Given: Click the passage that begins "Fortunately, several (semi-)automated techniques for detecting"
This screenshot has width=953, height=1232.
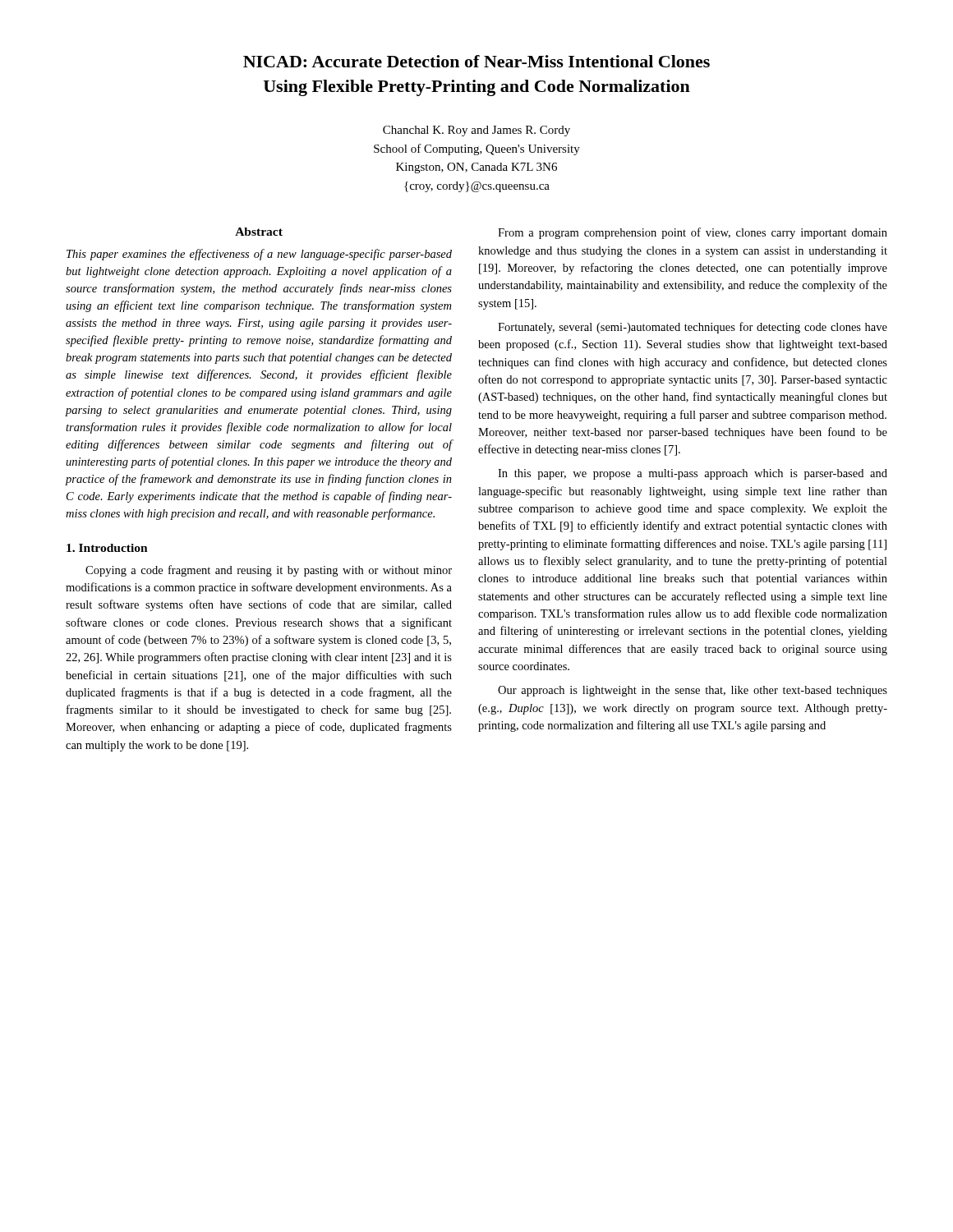Looking at the screenshot, I should (683, 388).
